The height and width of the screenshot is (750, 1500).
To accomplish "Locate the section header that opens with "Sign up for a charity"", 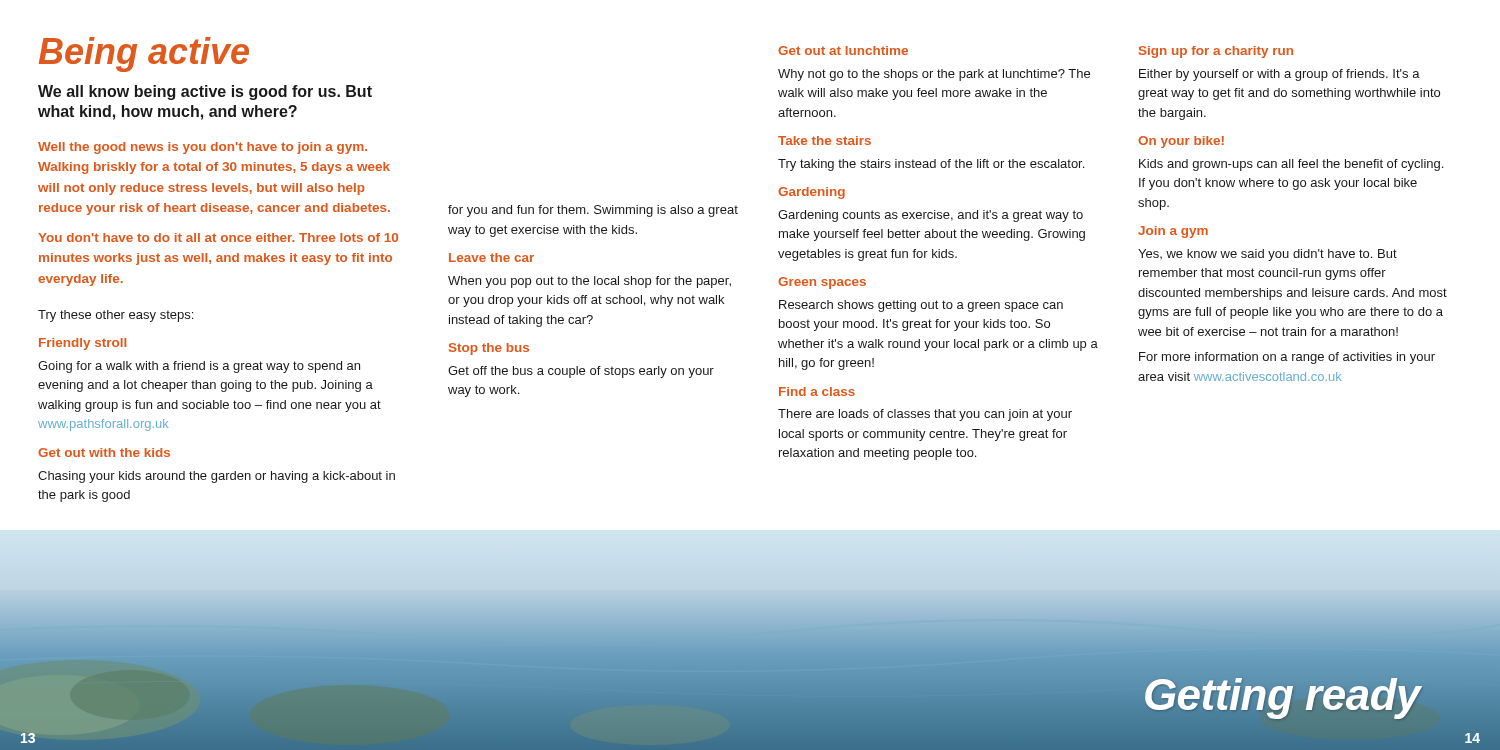I will pos(1293,51).
